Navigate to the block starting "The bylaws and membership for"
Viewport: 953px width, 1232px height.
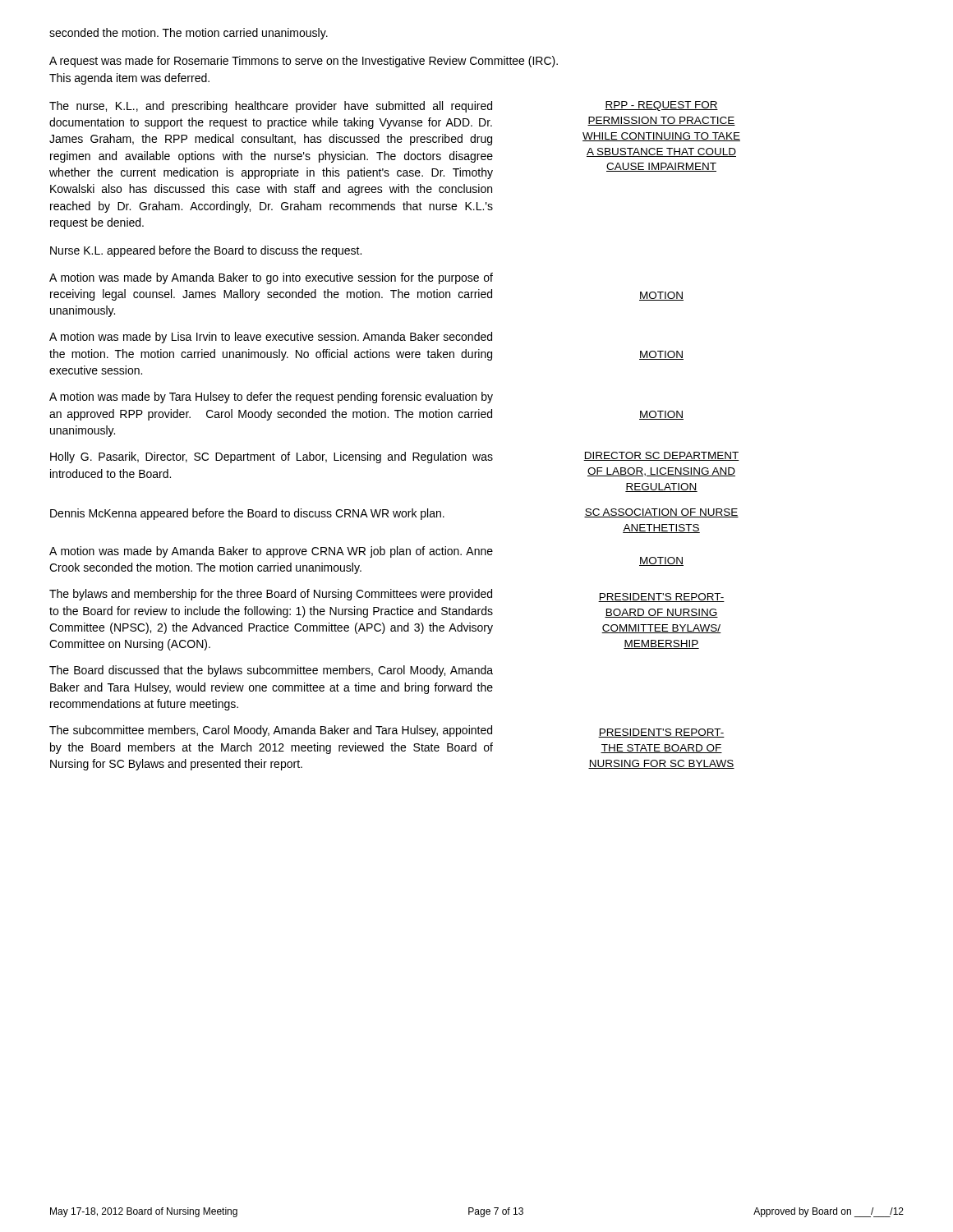tap(271, 619)
